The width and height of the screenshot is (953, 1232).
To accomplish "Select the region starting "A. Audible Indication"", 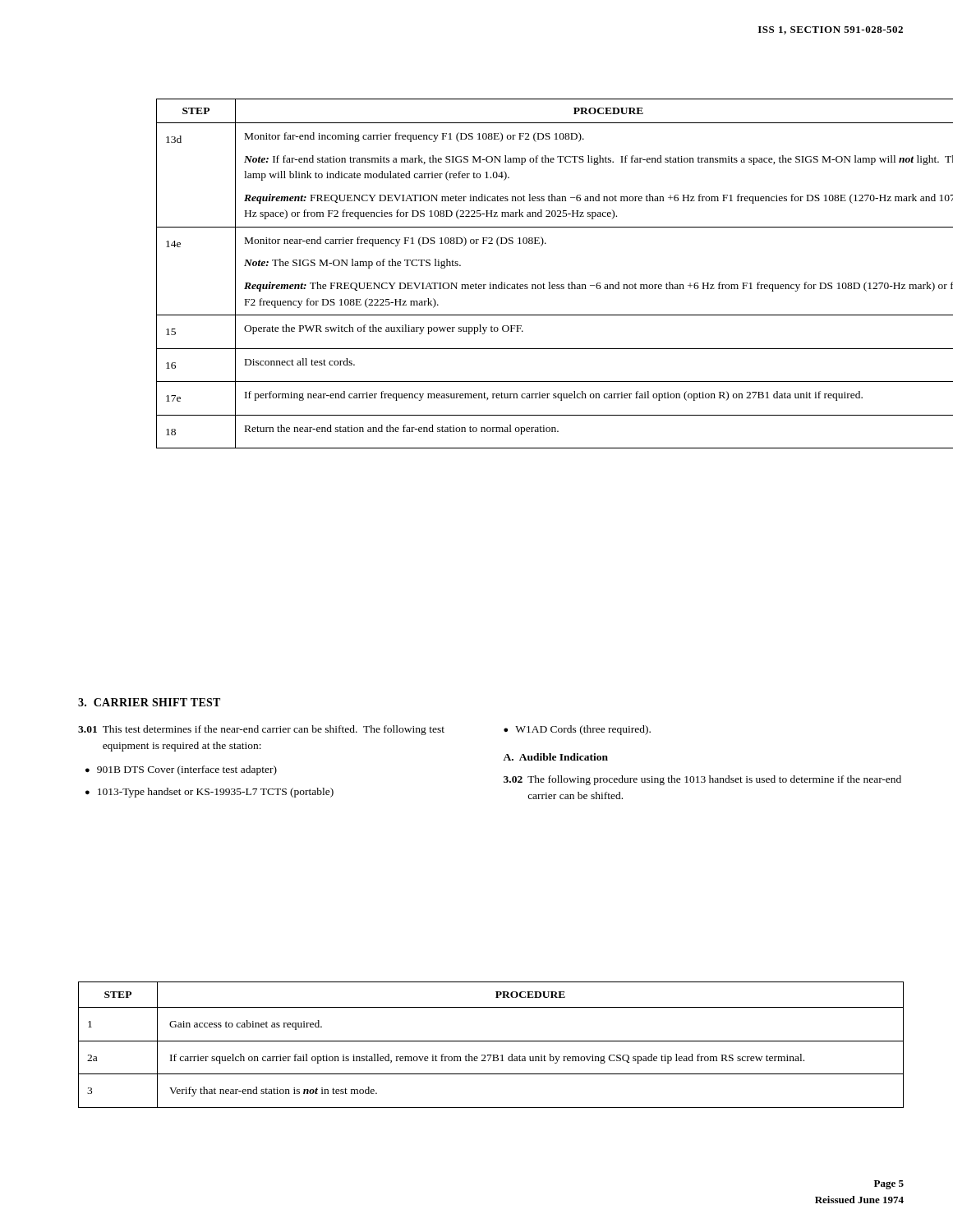I will (556, 756).
